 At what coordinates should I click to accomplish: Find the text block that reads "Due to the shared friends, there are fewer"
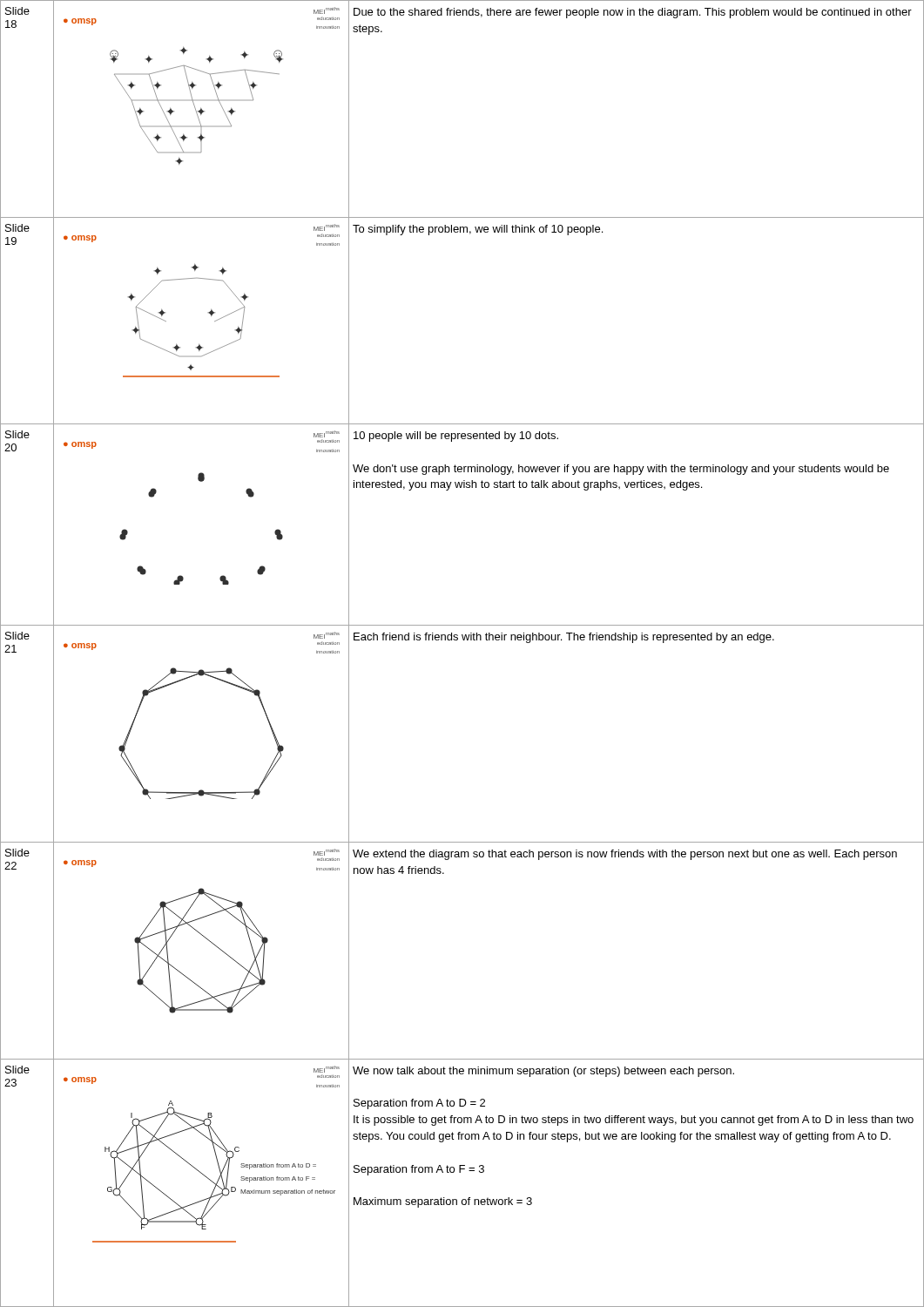(x=632, y=20)
